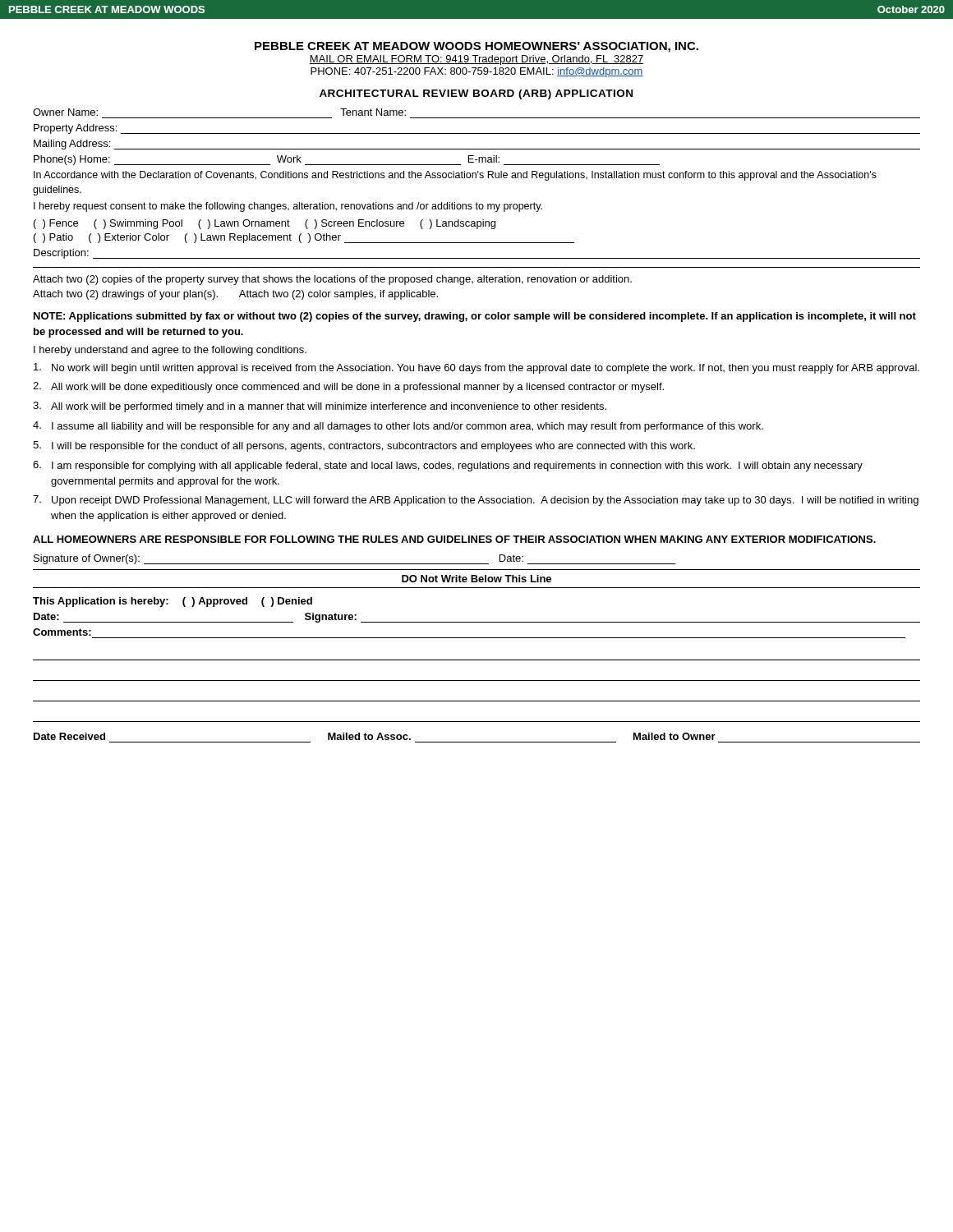The width and height of the screenshot is (953, 1232).
Task: Point to the region starting "ALL HOMEOWNERS ARE RESPONSIBLE FOR FOLLOWING THE RULES"
Action: [x=454, y=539]
